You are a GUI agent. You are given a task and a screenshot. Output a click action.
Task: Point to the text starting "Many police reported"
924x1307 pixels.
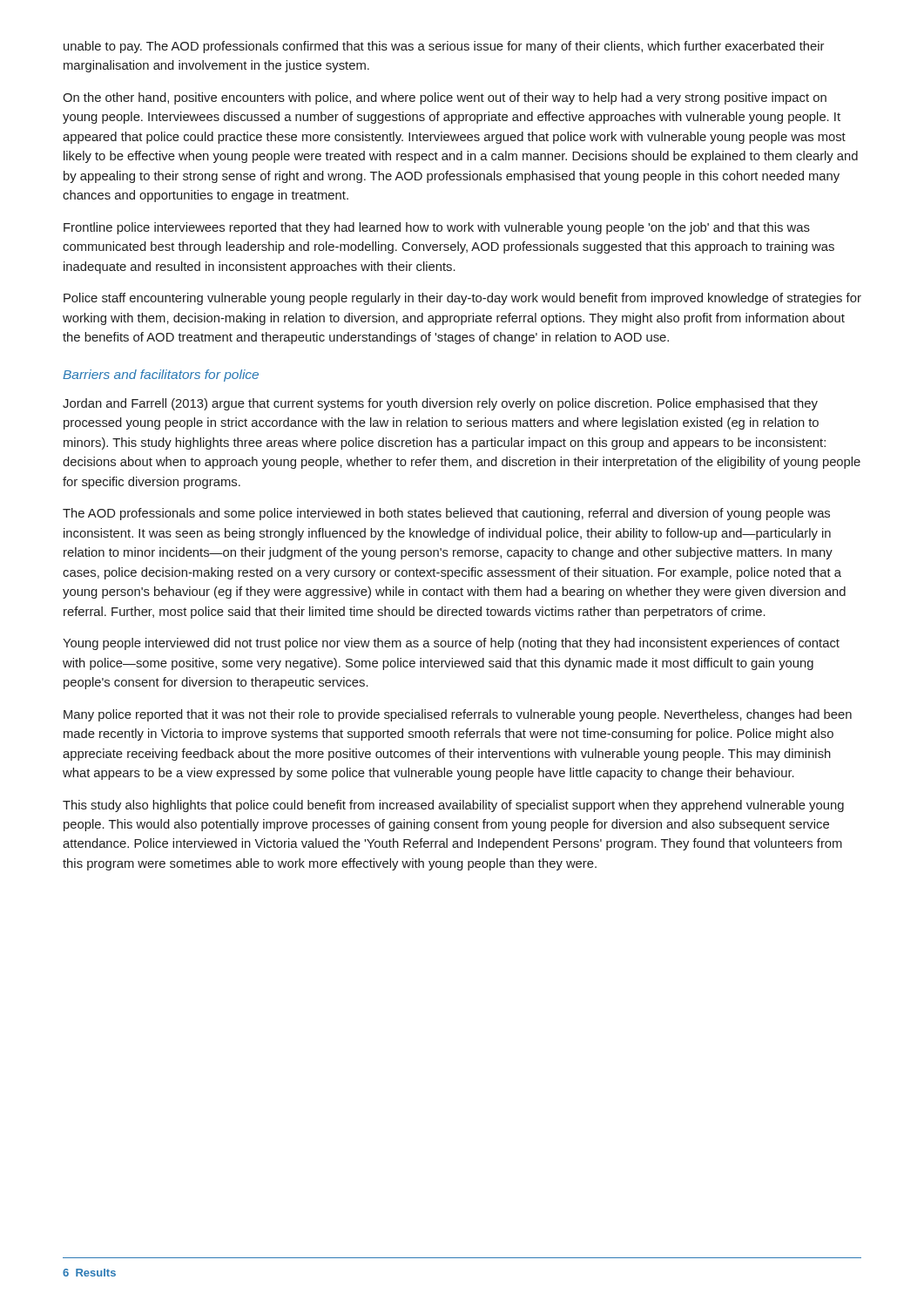click(x=457, y=743)
